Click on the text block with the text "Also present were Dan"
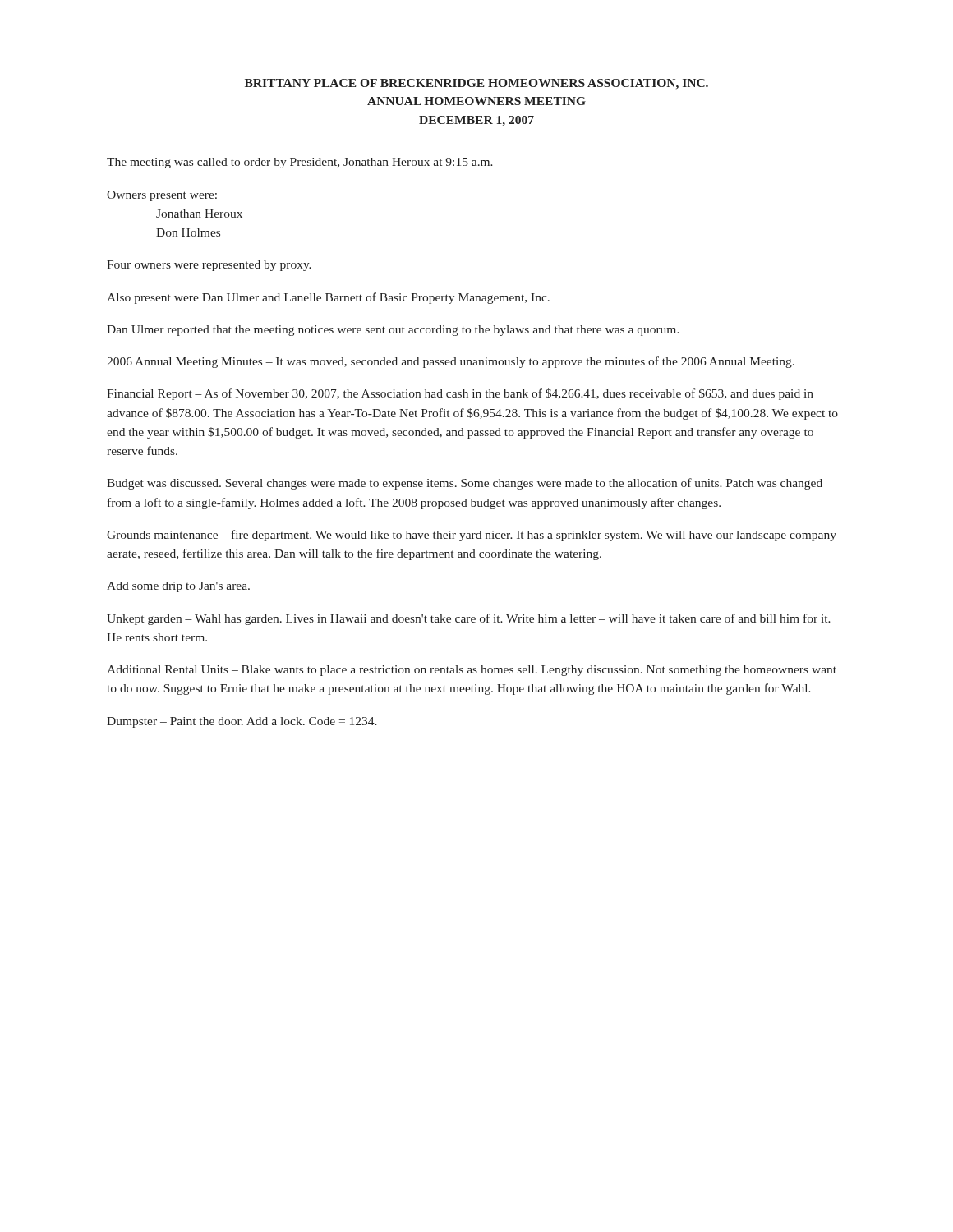Image resolution: width=953 pixels, height=1232 pixels. pyautogui.click(x=329, y=297)
